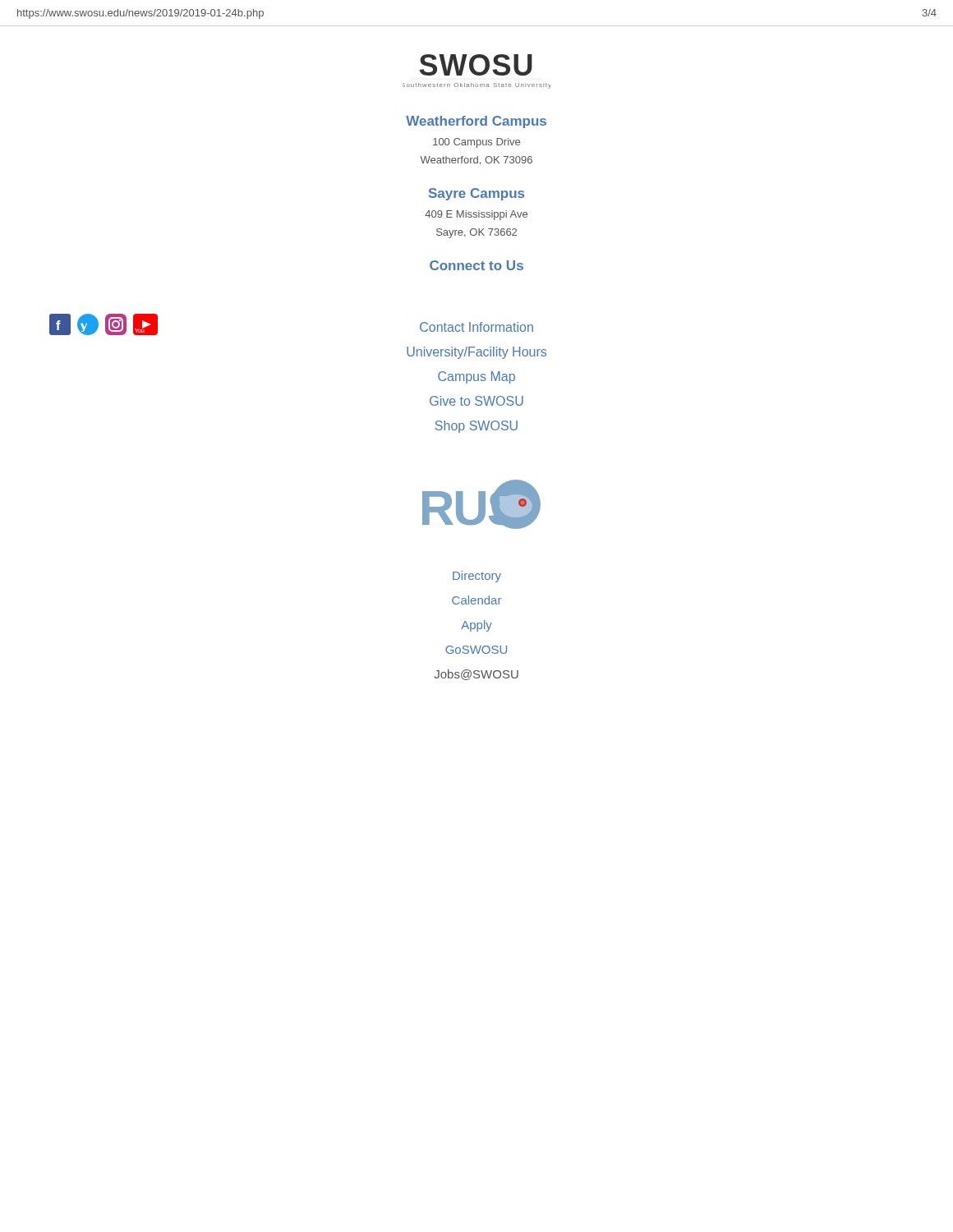Locate the illustration
Screen dimensions: 1232x953
click(x=103, y=324)
